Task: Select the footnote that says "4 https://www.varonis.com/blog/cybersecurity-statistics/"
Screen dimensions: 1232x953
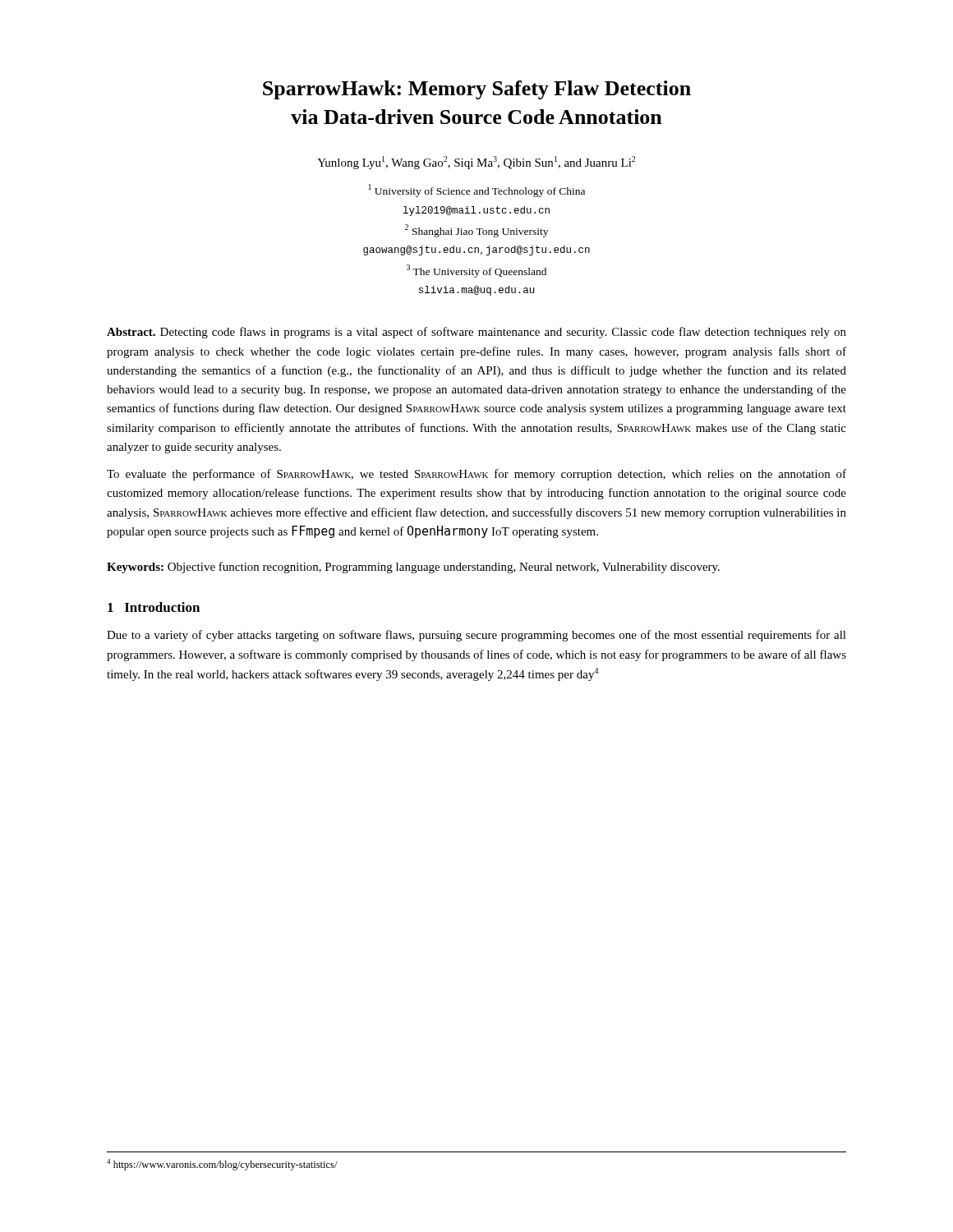Action: click(x=222, y=1164)
